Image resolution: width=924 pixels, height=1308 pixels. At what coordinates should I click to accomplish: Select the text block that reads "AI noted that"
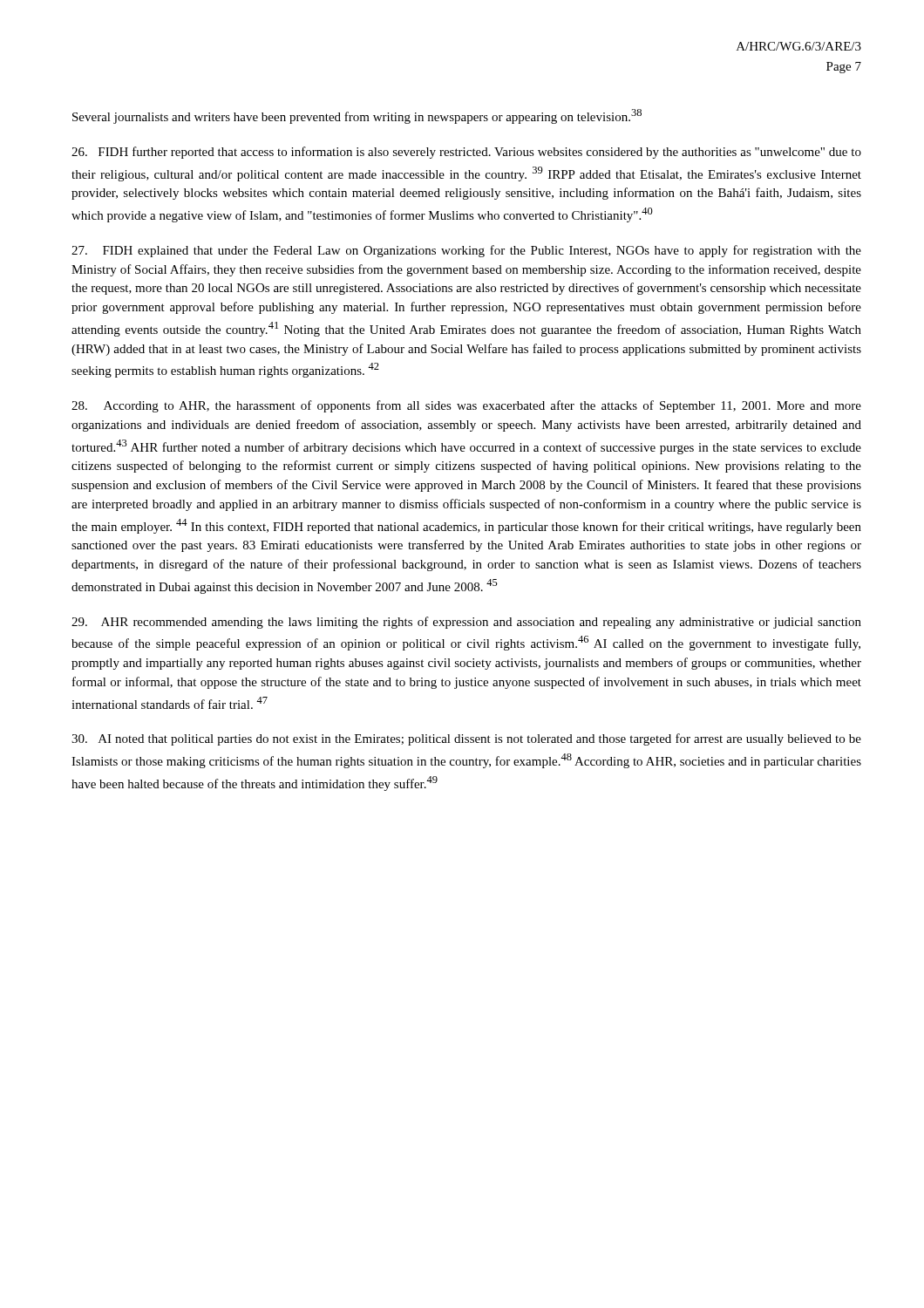pos(466,761)
